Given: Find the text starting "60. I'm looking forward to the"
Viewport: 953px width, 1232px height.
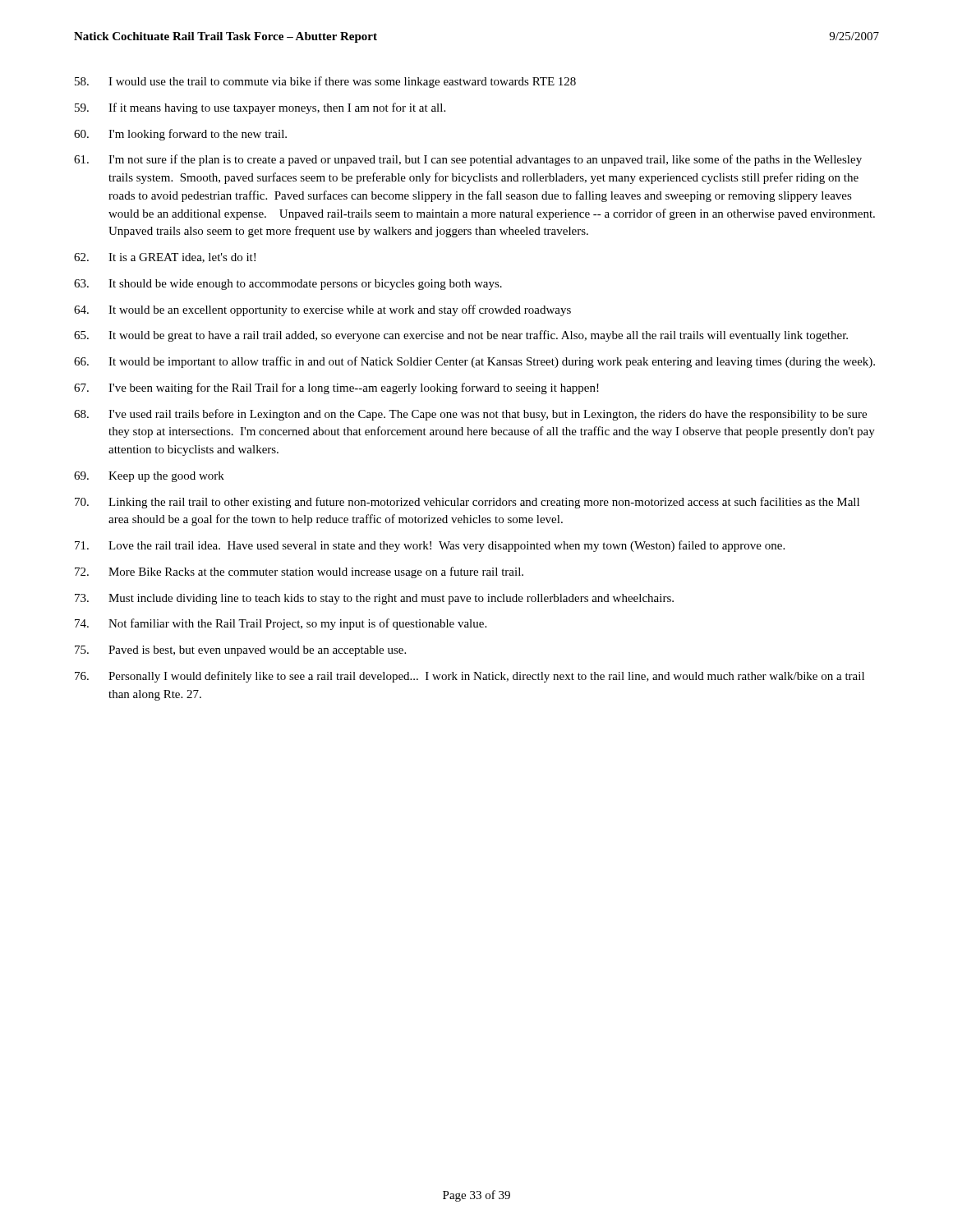Looking at the screenshot, I should [180, 135].
